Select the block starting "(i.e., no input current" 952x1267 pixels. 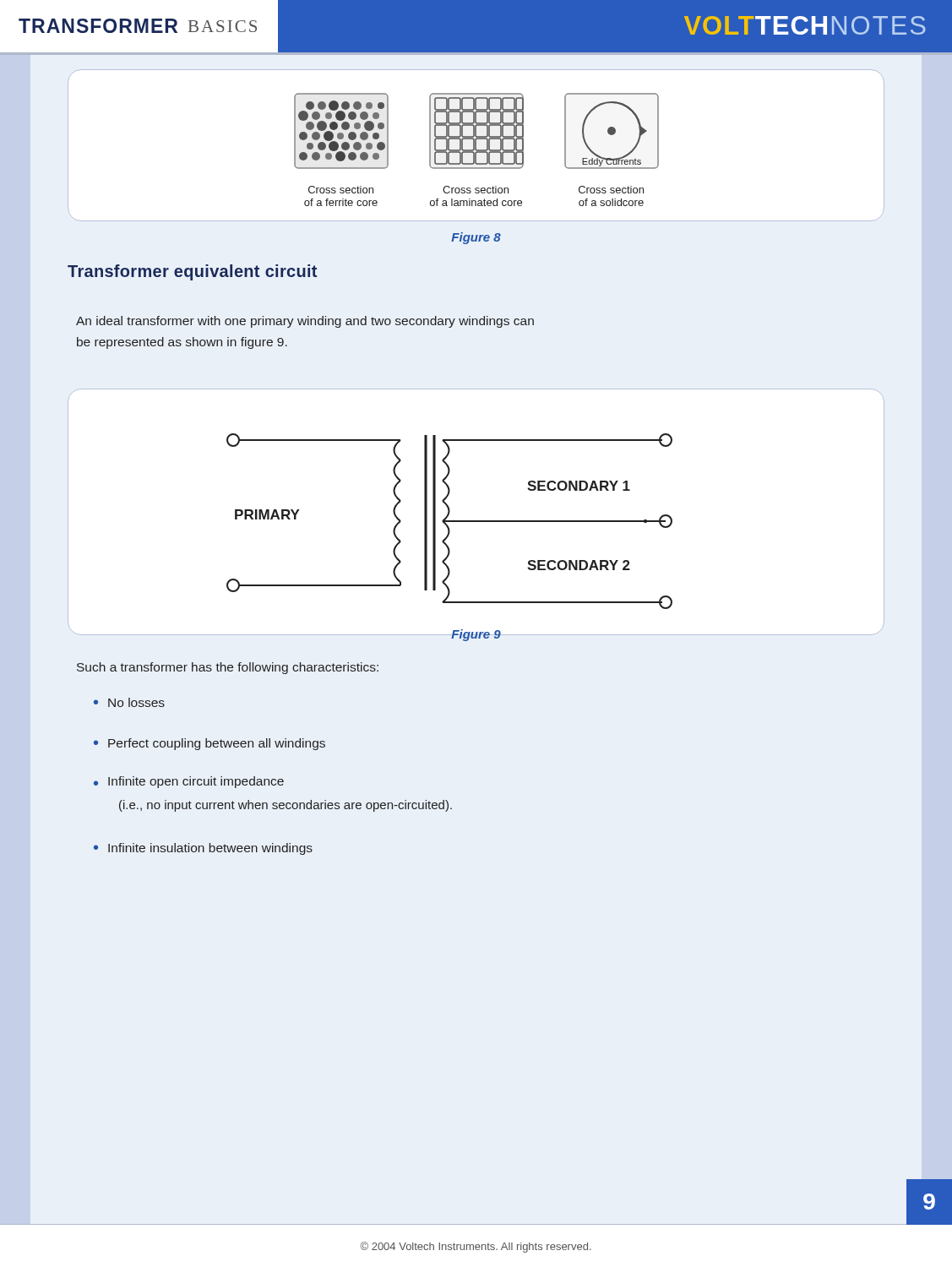(286, 805)
